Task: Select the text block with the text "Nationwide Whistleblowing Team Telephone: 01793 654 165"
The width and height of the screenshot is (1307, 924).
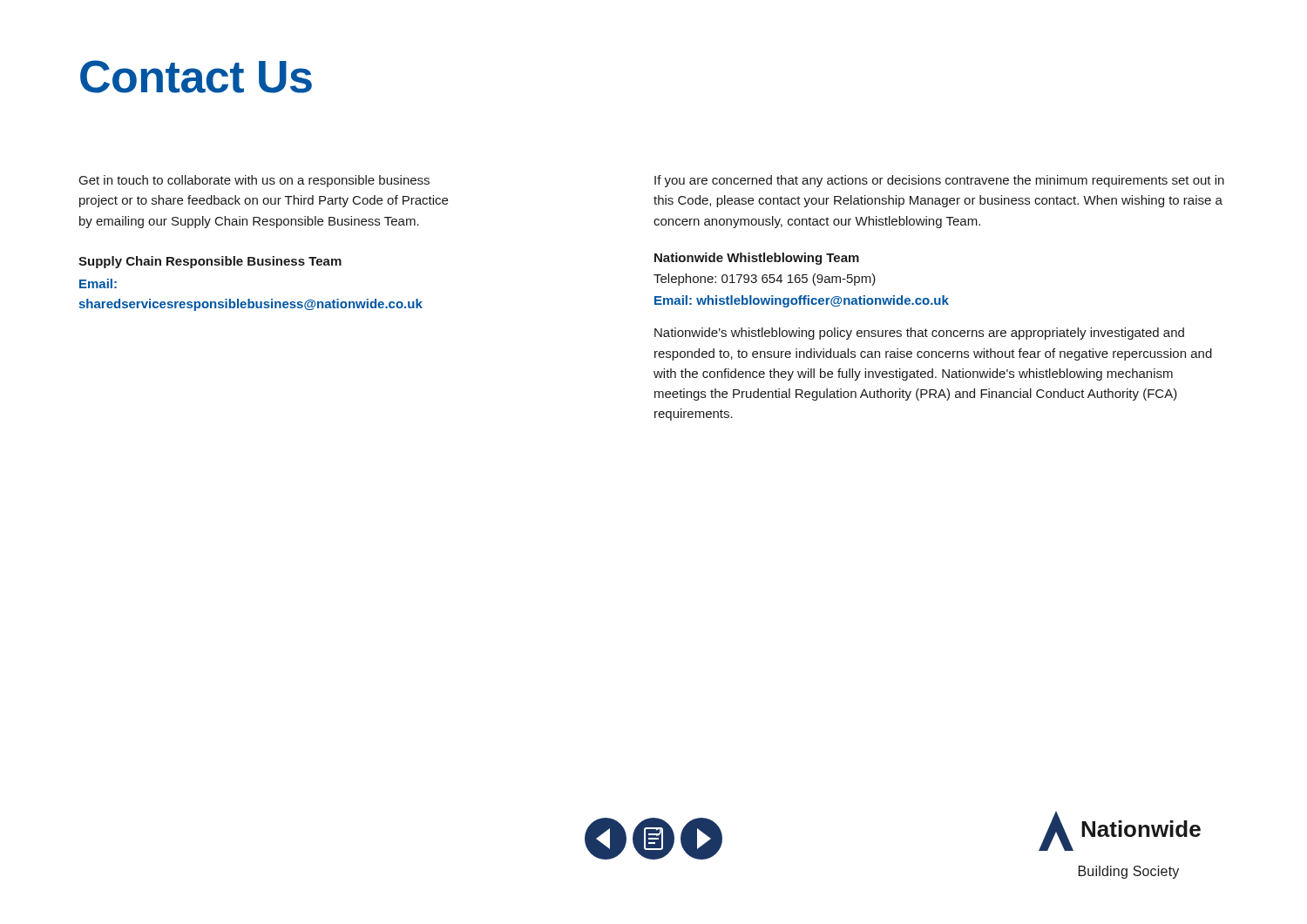Action: point(941,336)
